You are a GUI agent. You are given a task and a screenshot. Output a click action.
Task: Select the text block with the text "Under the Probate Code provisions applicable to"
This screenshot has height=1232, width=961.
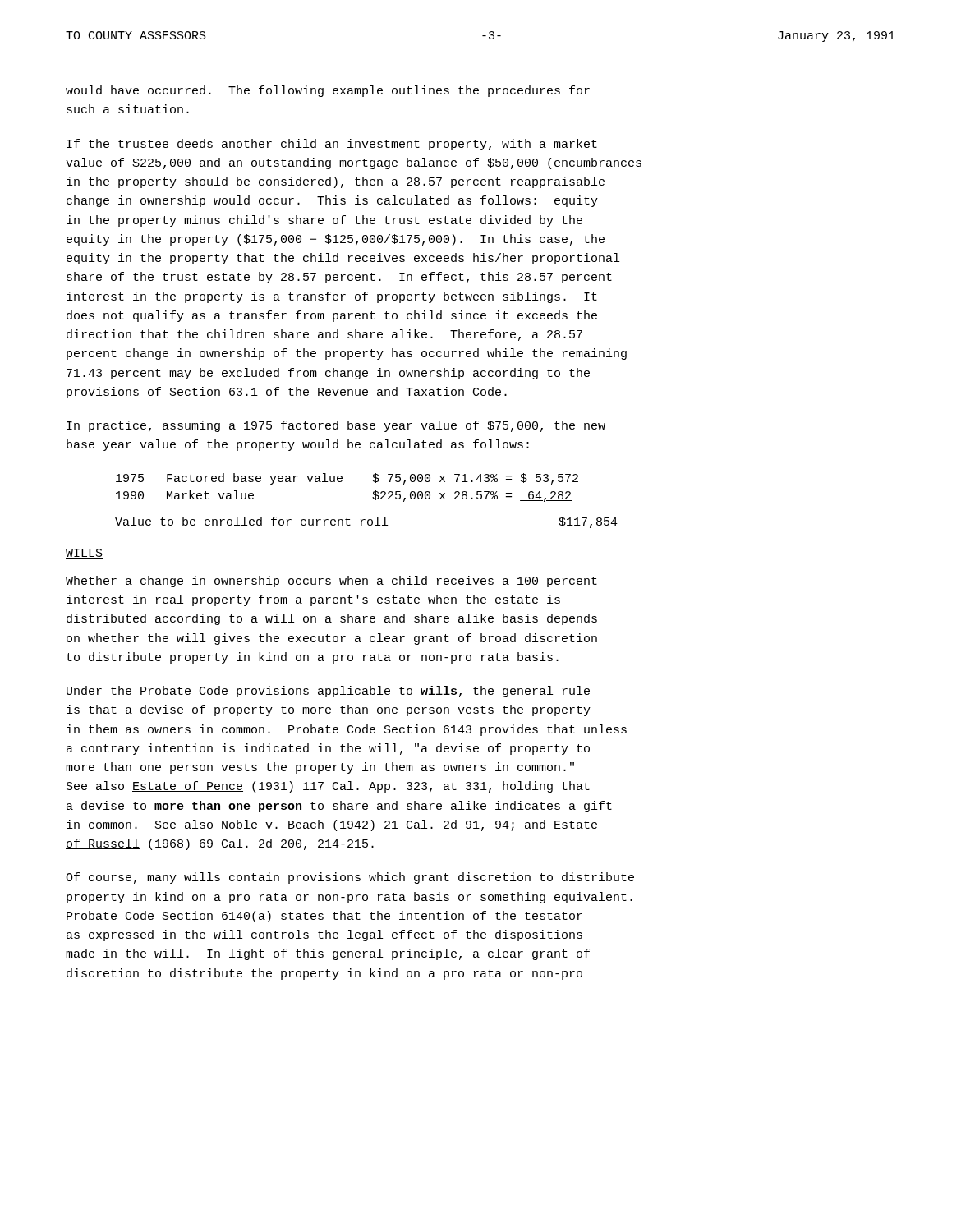347,768
